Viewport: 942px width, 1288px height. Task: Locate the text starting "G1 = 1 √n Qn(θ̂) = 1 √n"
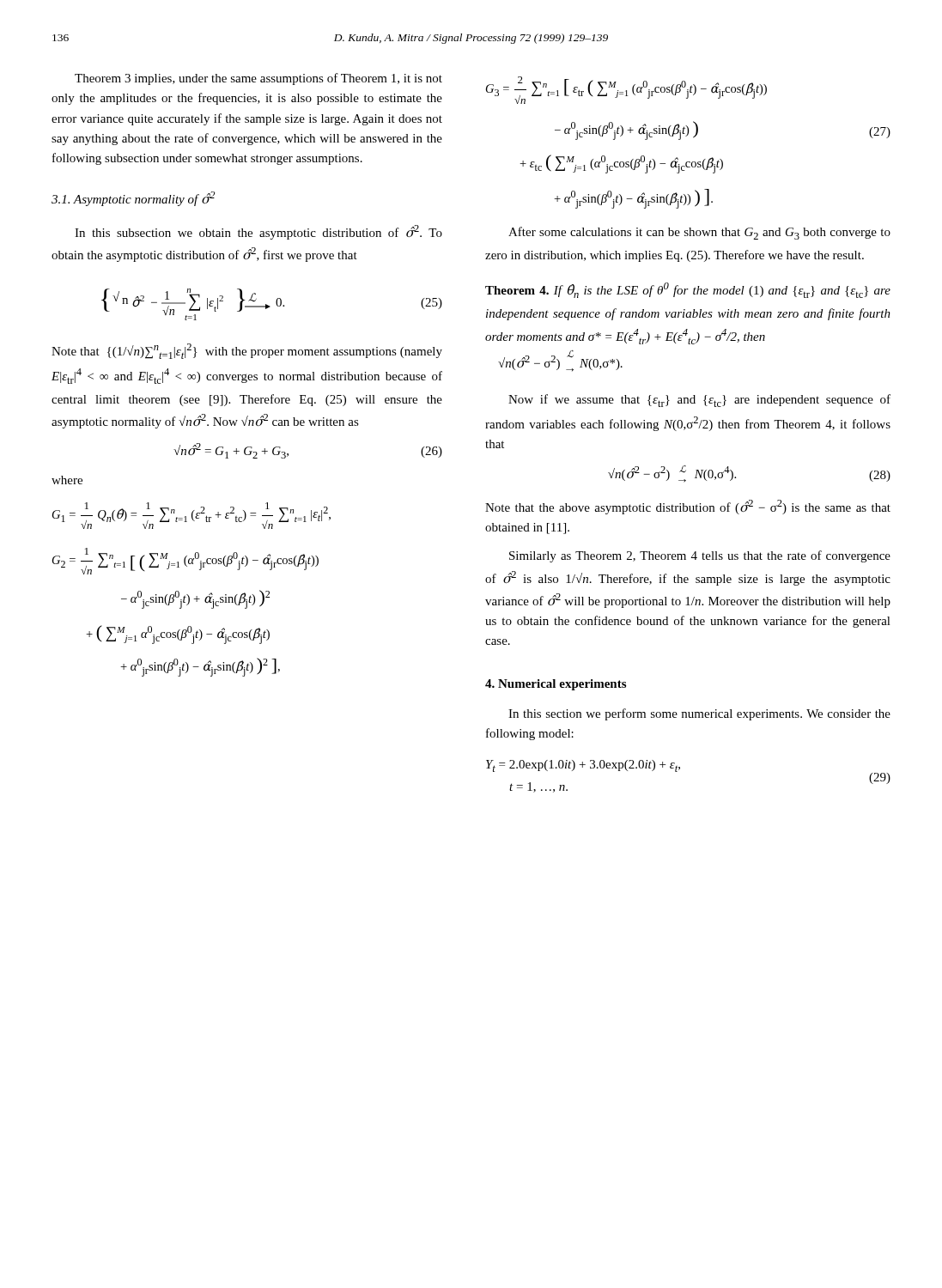click(247, 588)
